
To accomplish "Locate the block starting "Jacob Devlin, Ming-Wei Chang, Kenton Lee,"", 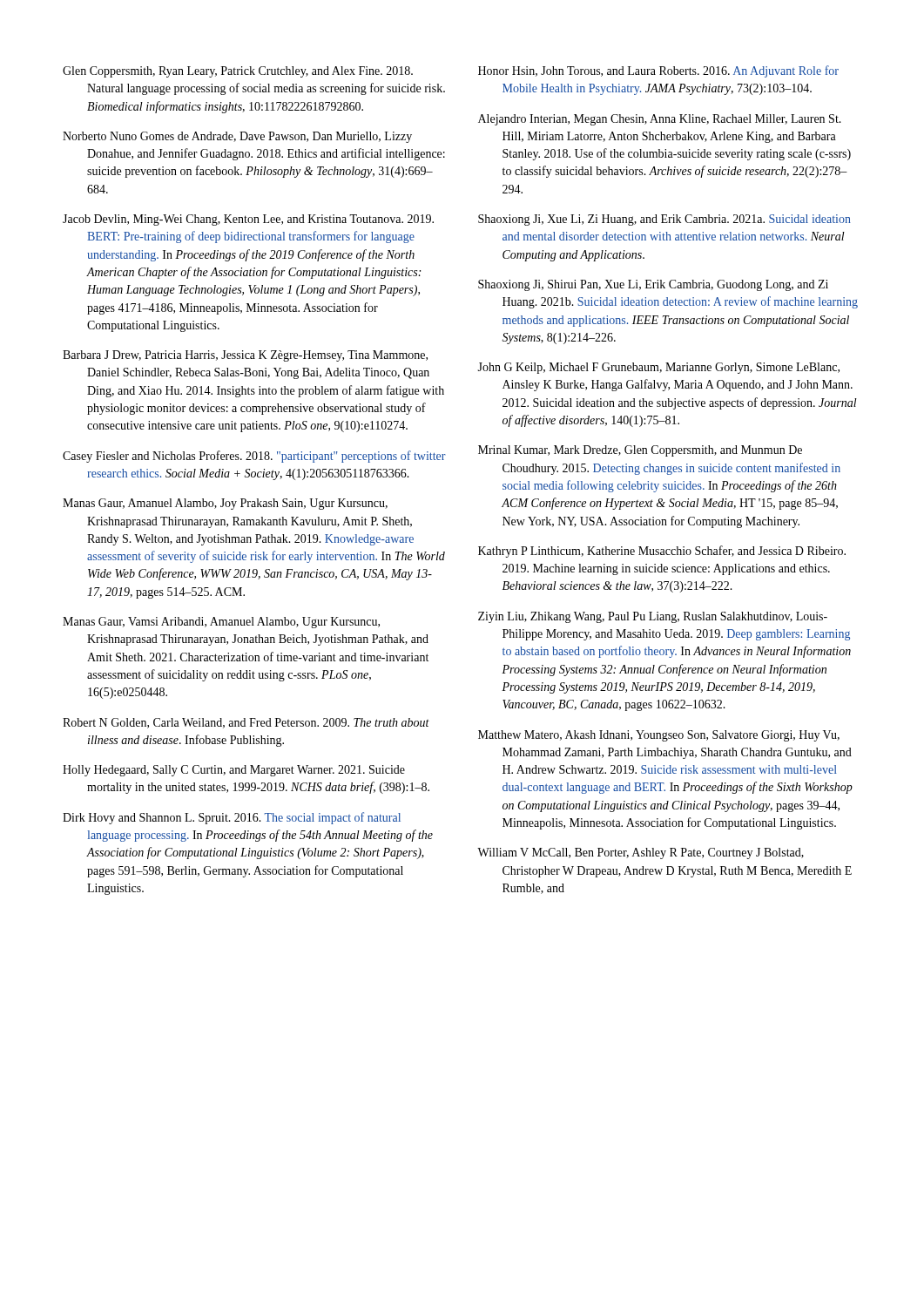I will pyautogui.click(x=249, y=272).
